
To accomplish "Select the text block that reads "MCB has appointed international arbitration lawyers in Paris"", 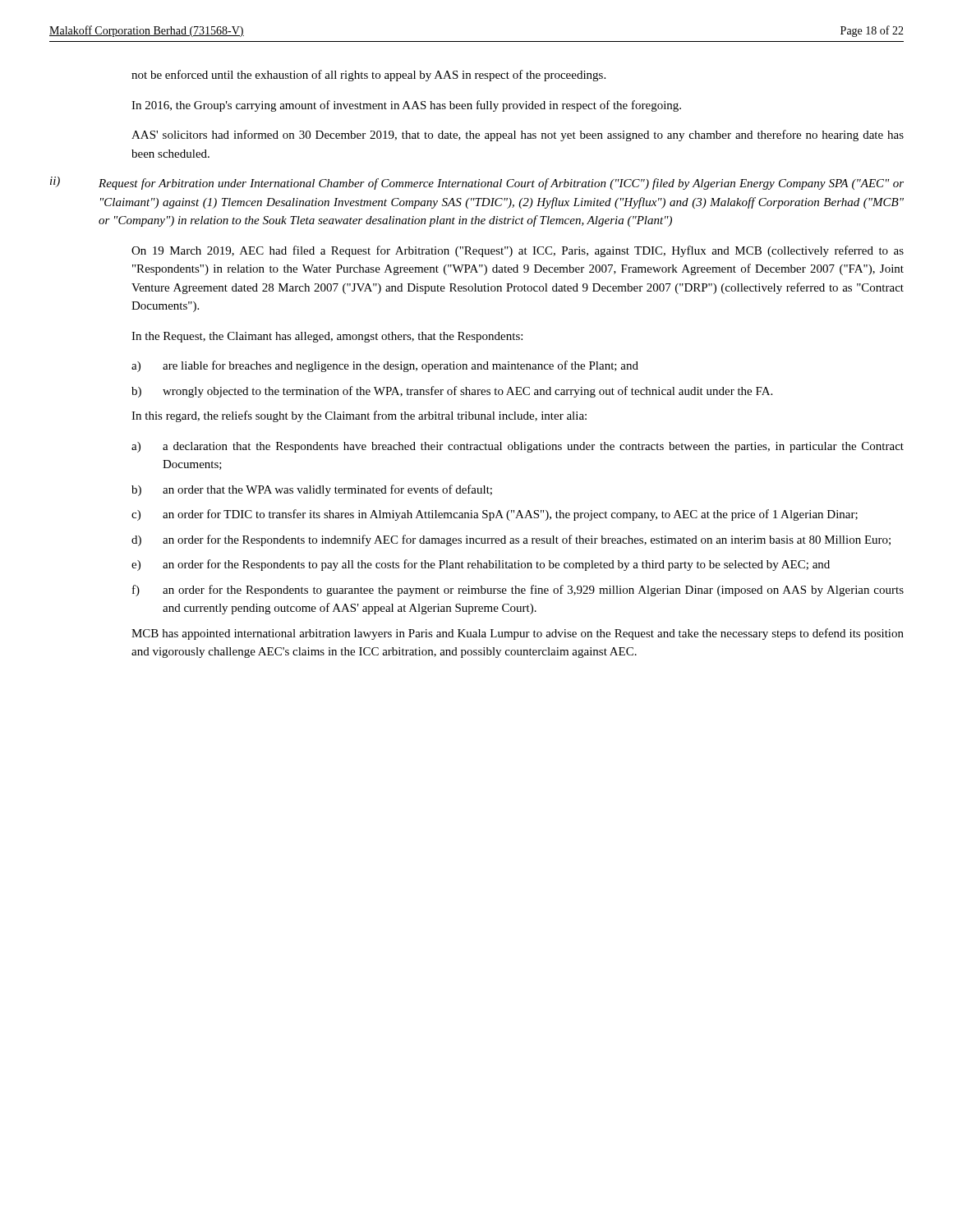I will [518, 642].
